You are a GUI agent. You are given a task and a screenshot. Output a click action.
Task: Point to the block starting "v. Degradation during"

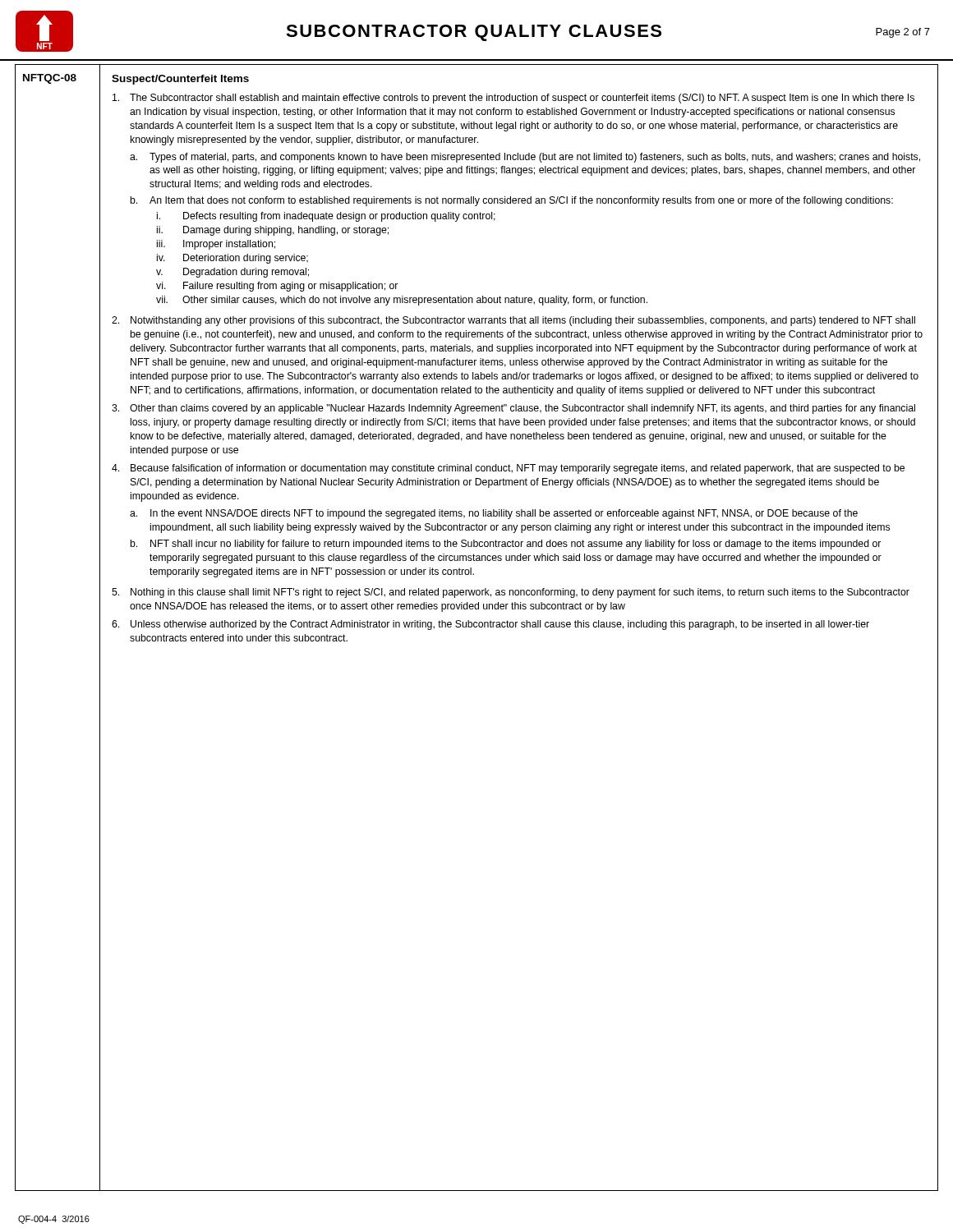click(230, 272)
